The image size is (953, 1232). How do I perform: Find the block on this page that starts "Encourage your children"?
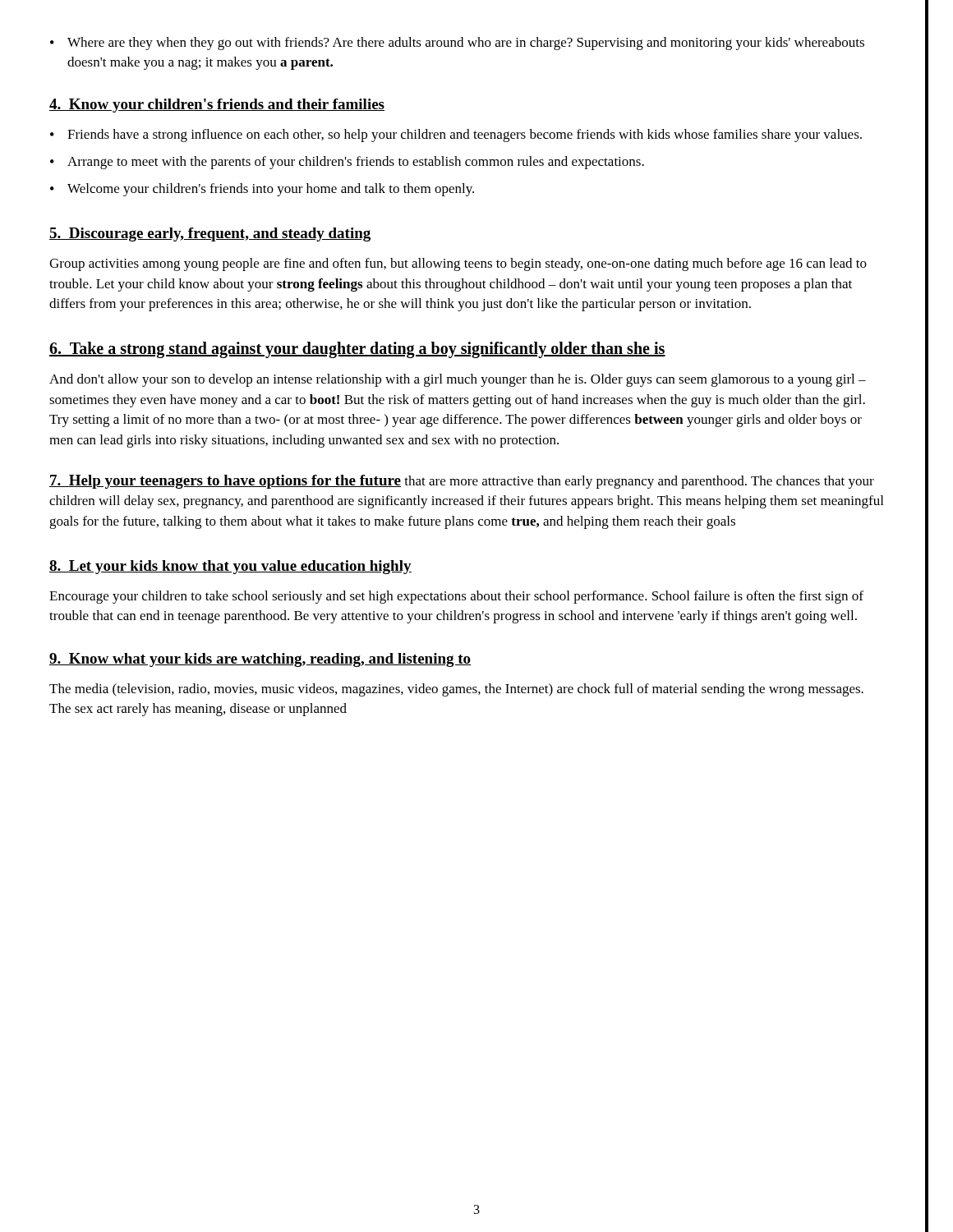pyautogui.click(x=456, y=606)
